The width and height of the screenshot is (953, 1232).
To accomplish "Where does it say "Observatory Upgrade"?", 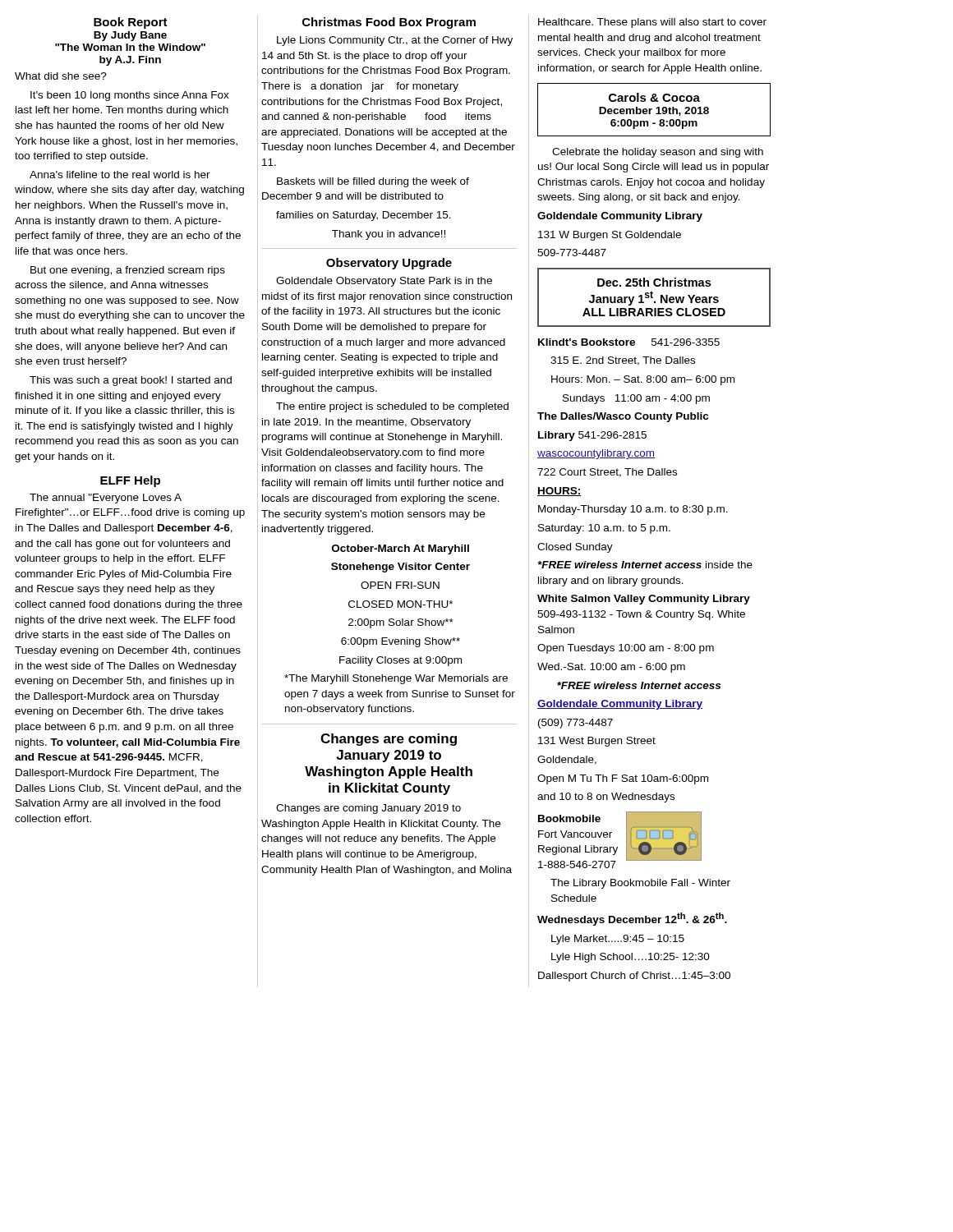I will [389, 263].
